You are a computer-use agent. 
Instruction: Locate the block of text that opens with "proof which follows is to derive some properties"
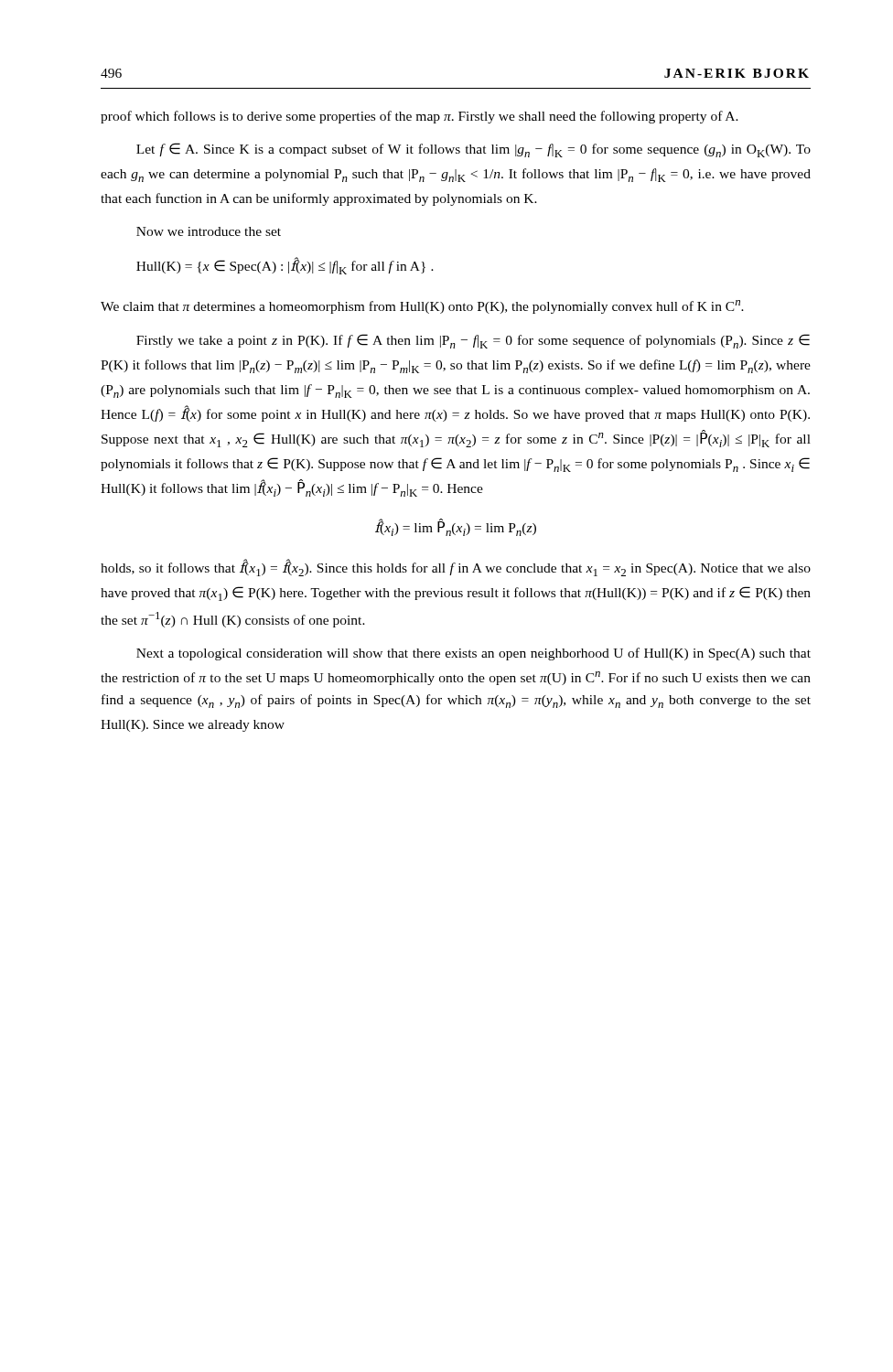click(456, 116)
